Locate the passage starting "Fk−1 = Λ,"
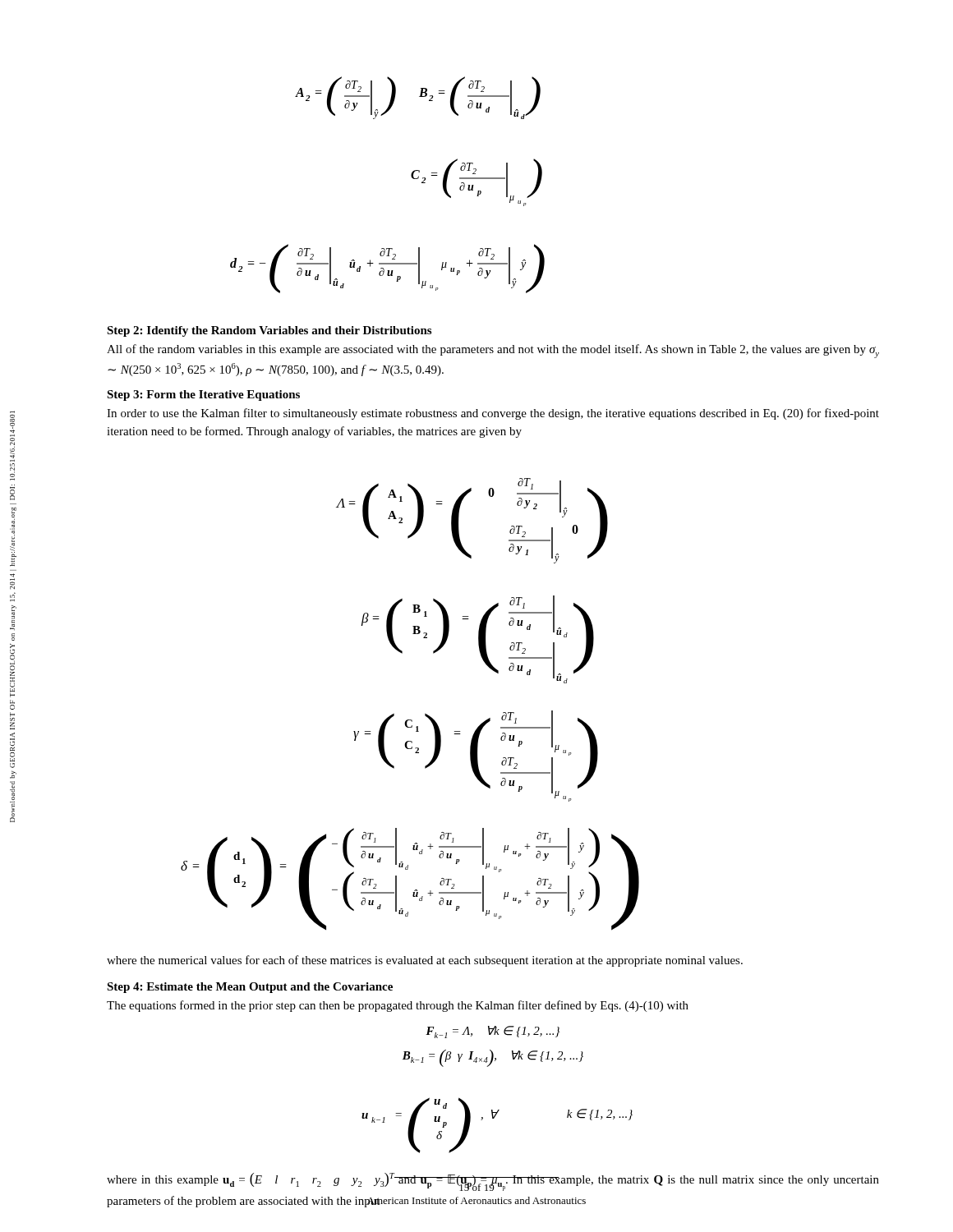 tap(493, 1032)
